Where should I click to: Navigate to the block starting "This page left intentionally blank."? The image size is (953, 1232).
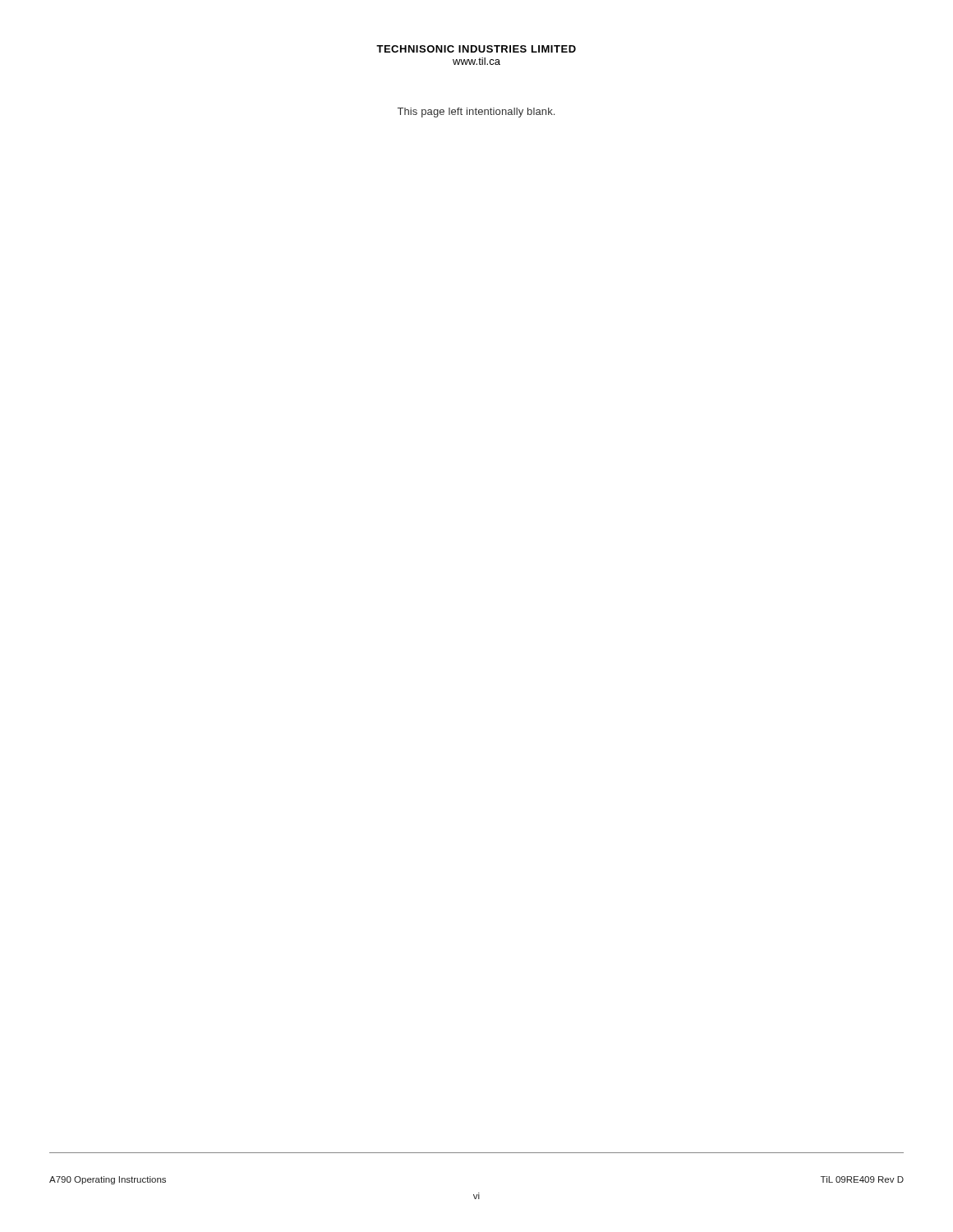[476, 111]
